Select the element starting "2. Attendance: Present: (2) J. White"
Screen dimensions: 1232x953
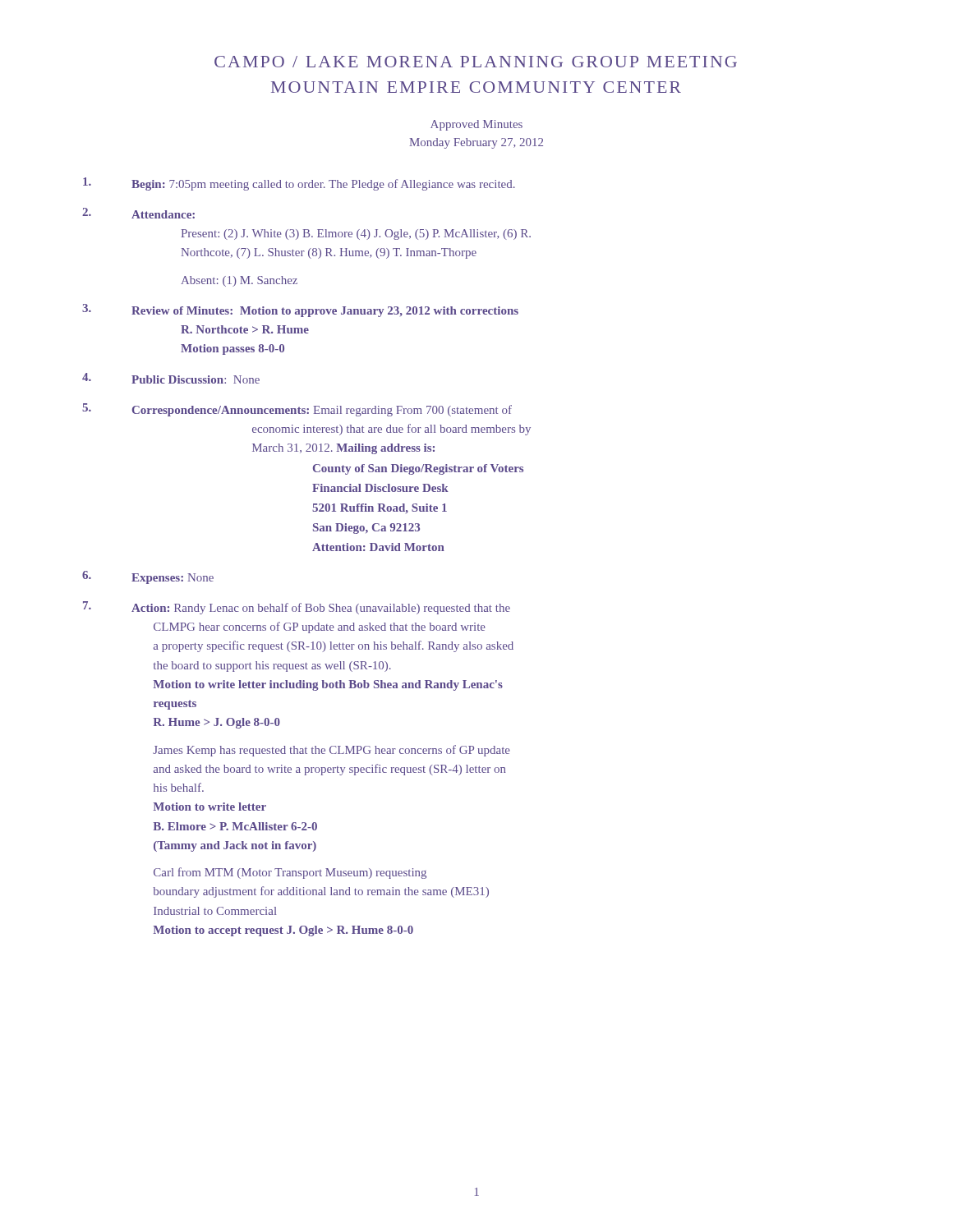point(476,248)
